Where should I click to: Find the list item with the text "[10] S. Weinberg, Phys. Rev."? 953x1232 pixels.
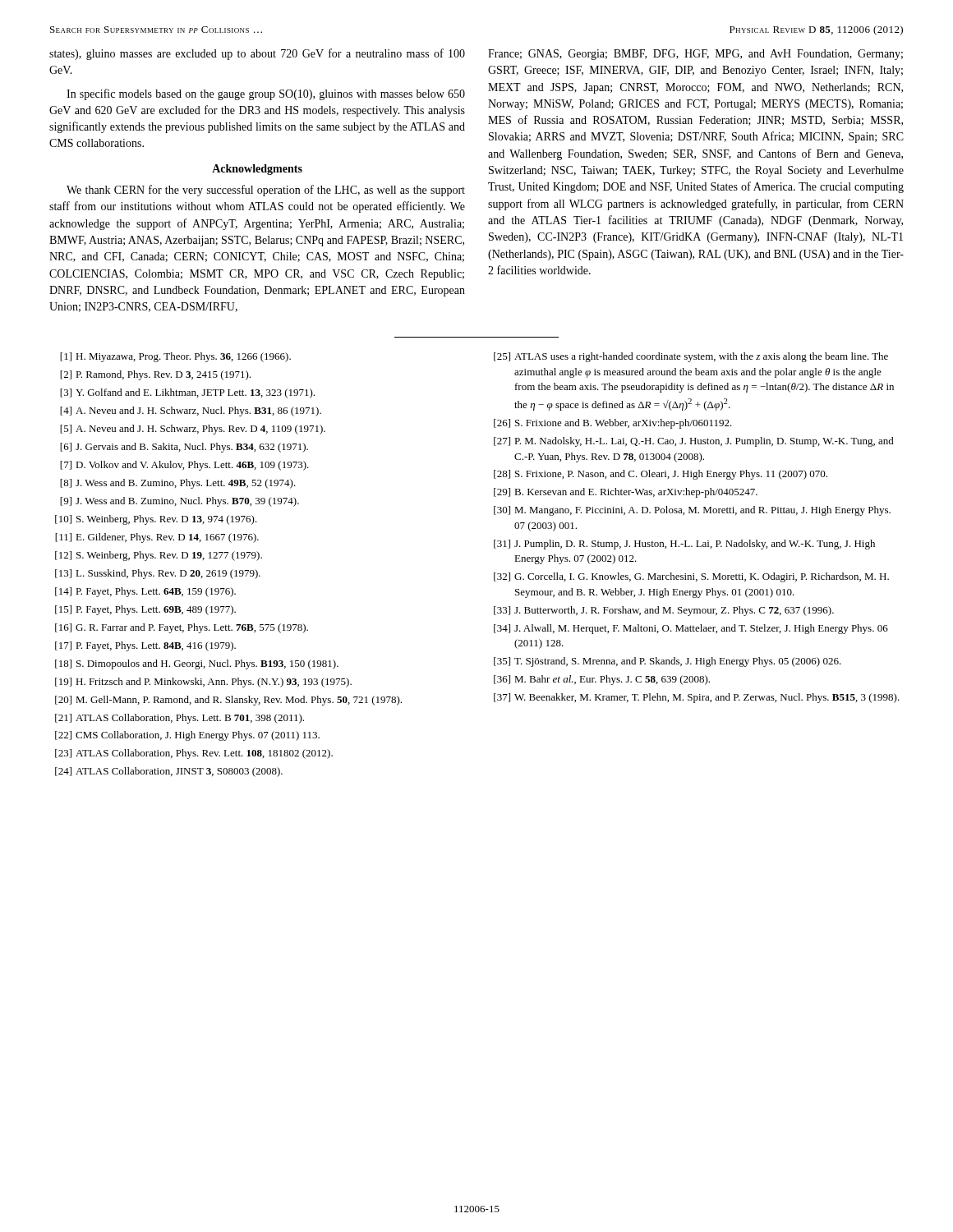[x=257, y=519]
